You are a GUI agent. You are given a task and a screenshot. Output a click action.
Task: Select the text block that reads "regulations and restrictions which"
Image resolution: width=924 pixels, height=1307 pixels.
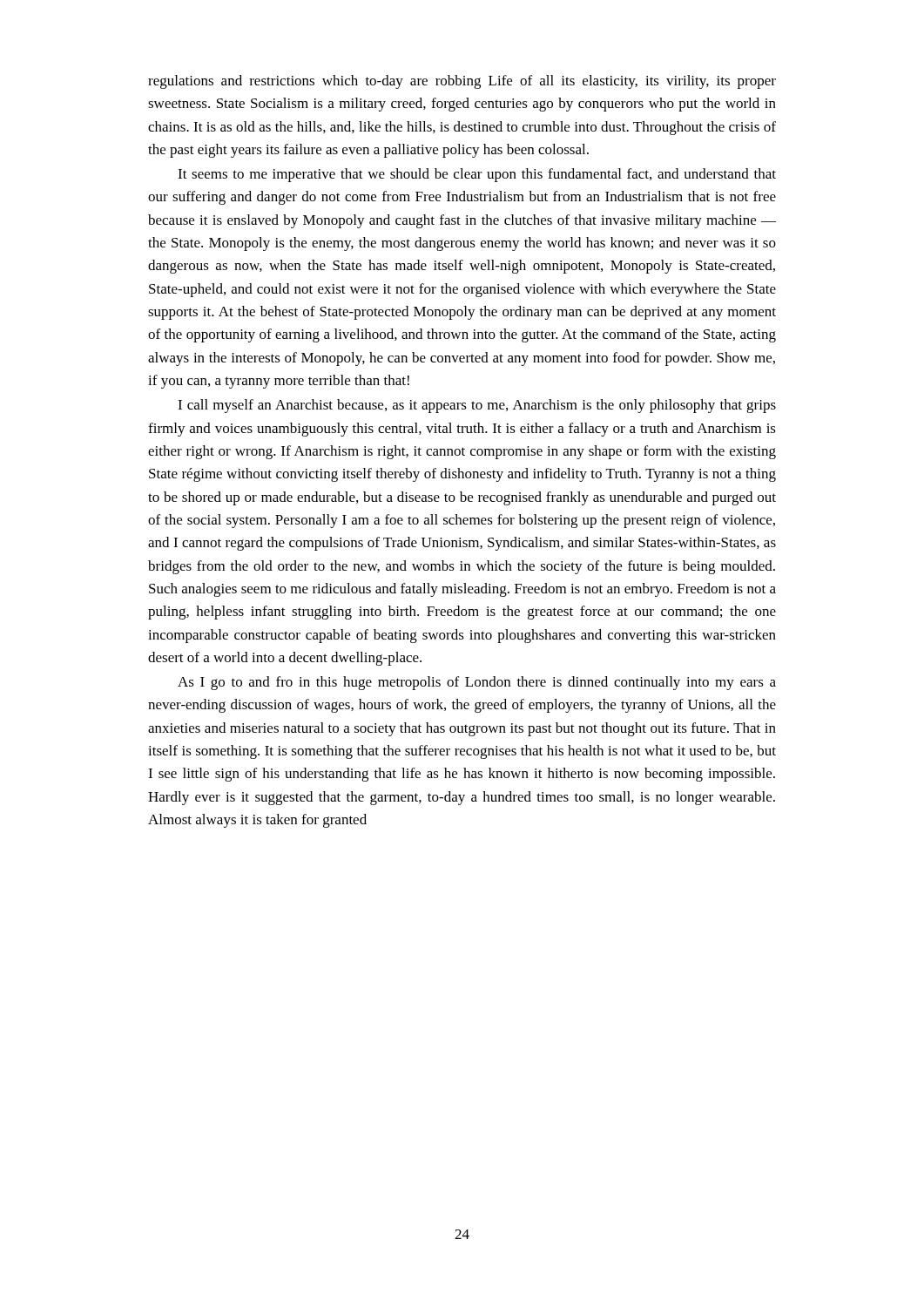(462, 451)
